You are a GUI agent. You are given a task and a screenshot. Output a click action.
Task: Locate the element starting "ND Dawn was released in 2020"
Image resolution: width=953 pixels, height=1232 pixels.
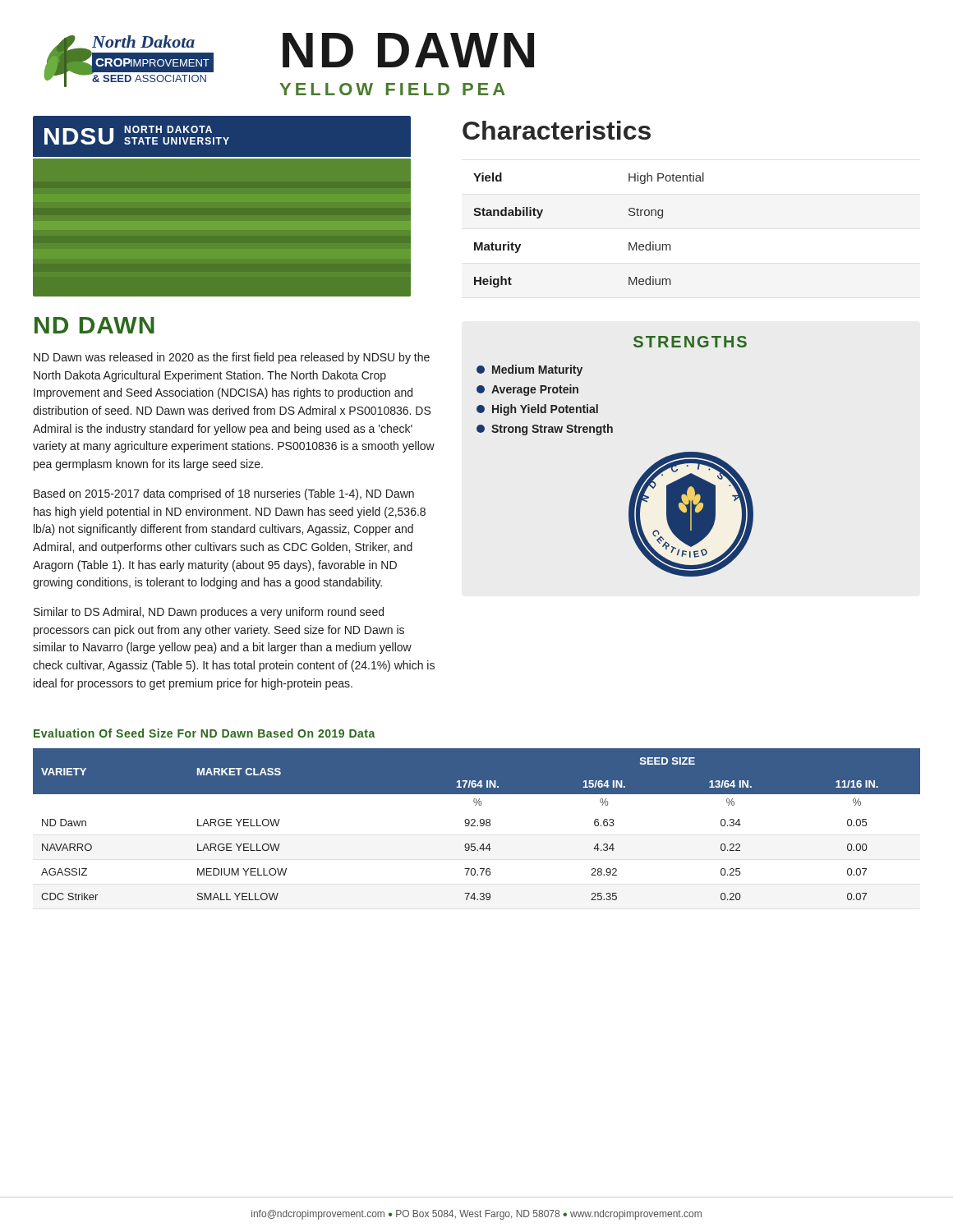click(x=234, y=411)
